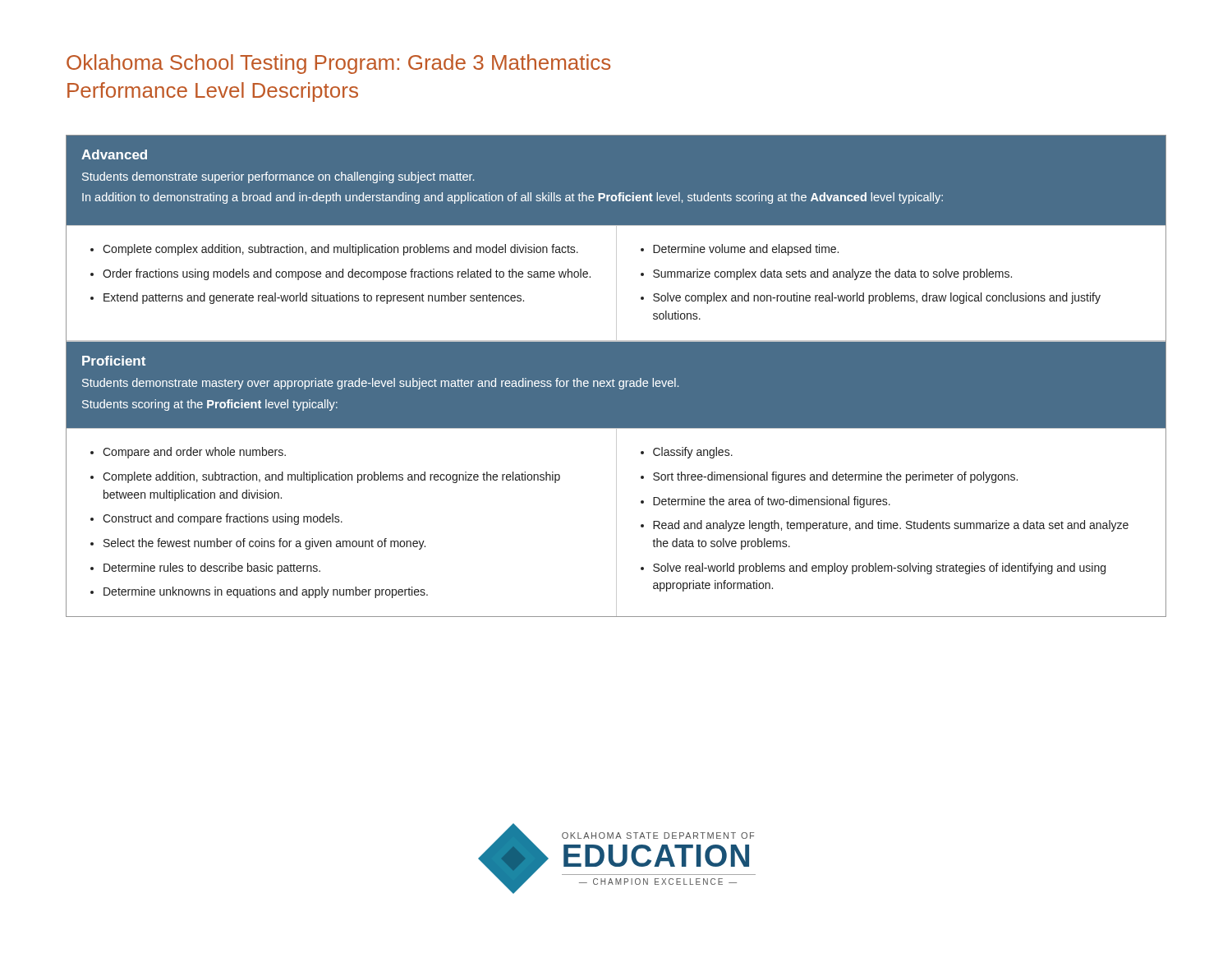
Task: Click on the section header that says "Advanced Students demonstrate superior"
Action: (x=114, y=154)
